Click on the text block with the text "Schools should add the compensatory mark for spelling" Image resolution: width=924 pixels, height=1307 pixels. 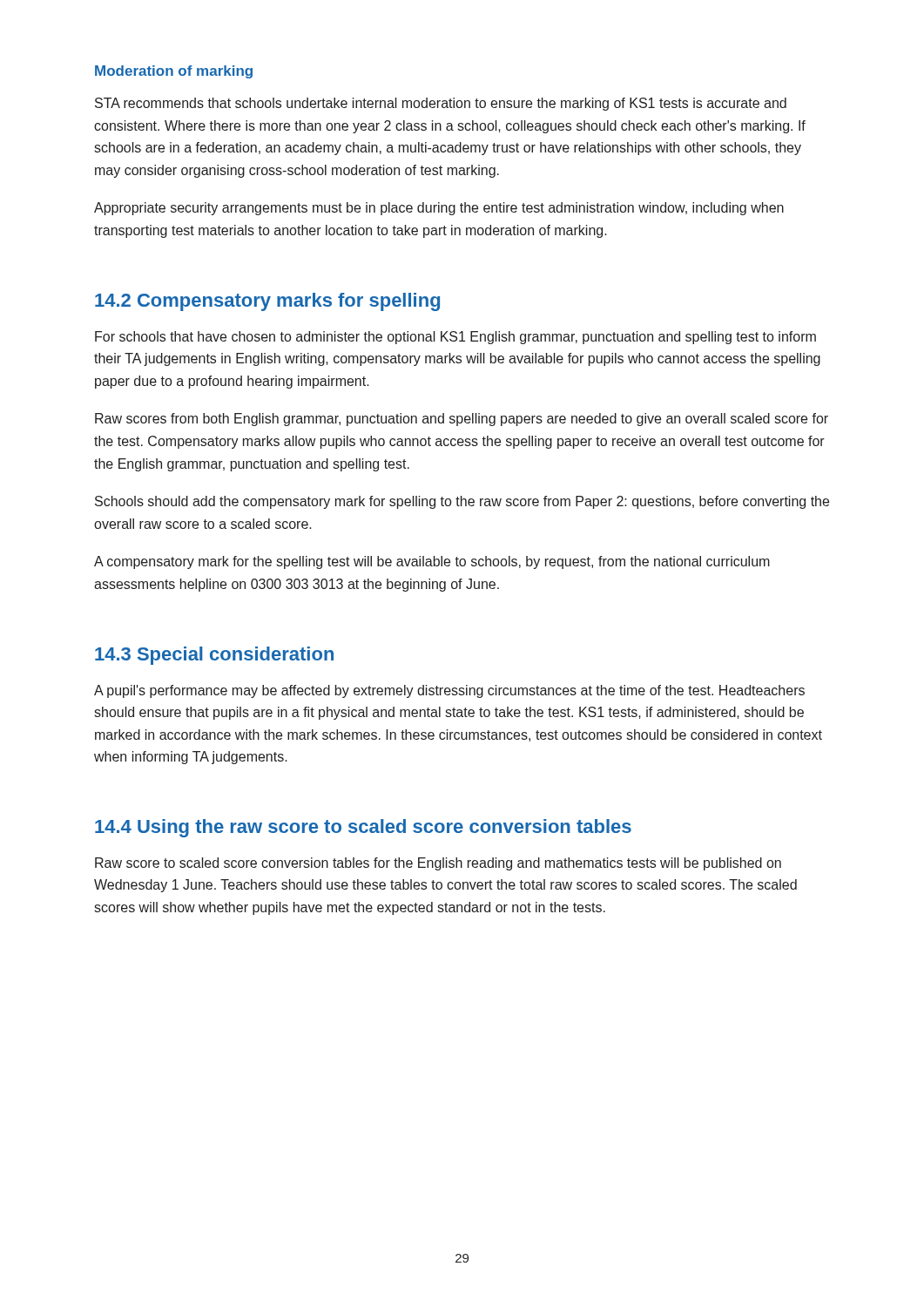[x=462, y=513]
